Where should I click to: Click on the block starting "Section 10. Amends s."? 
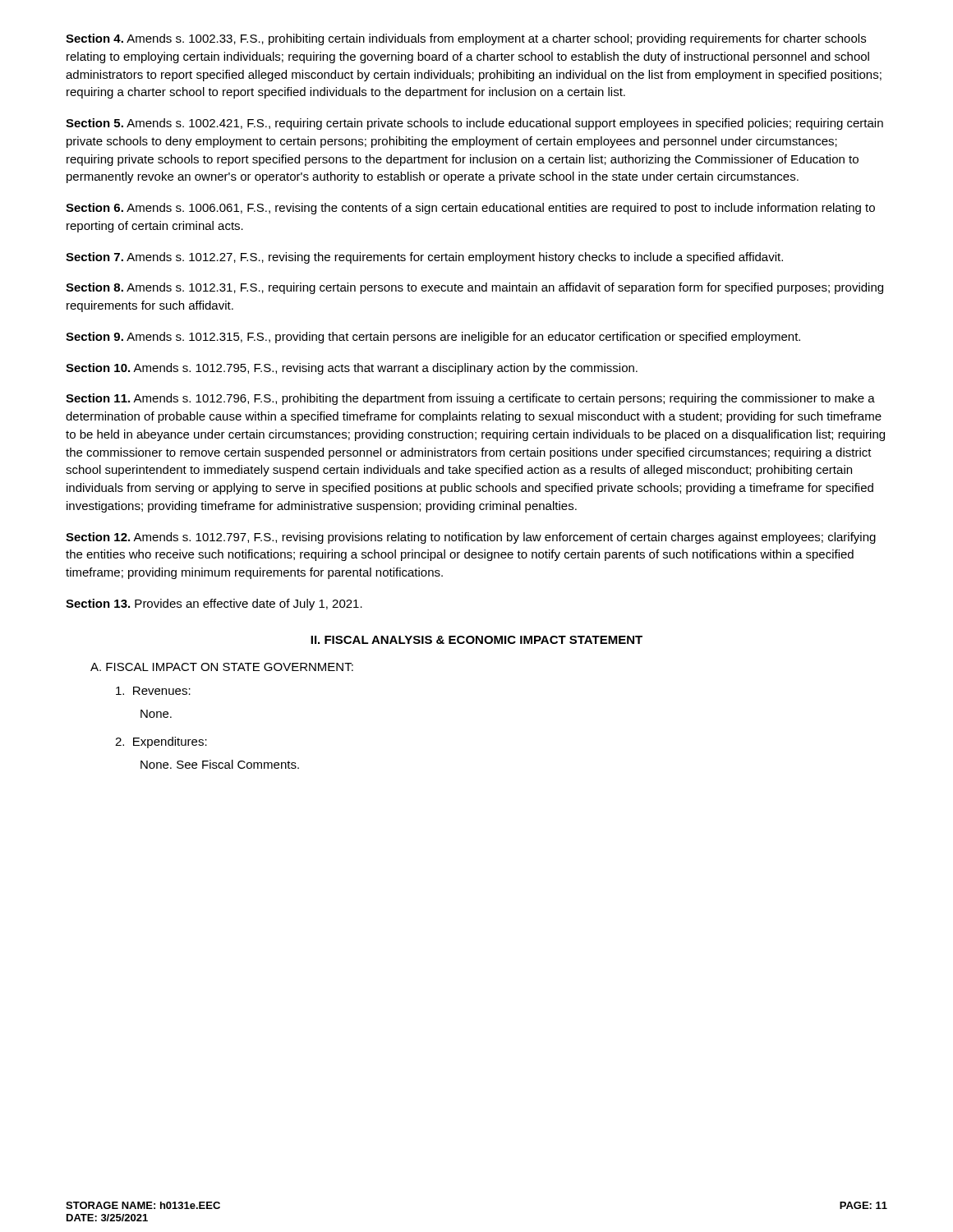[x=352, y=367]
